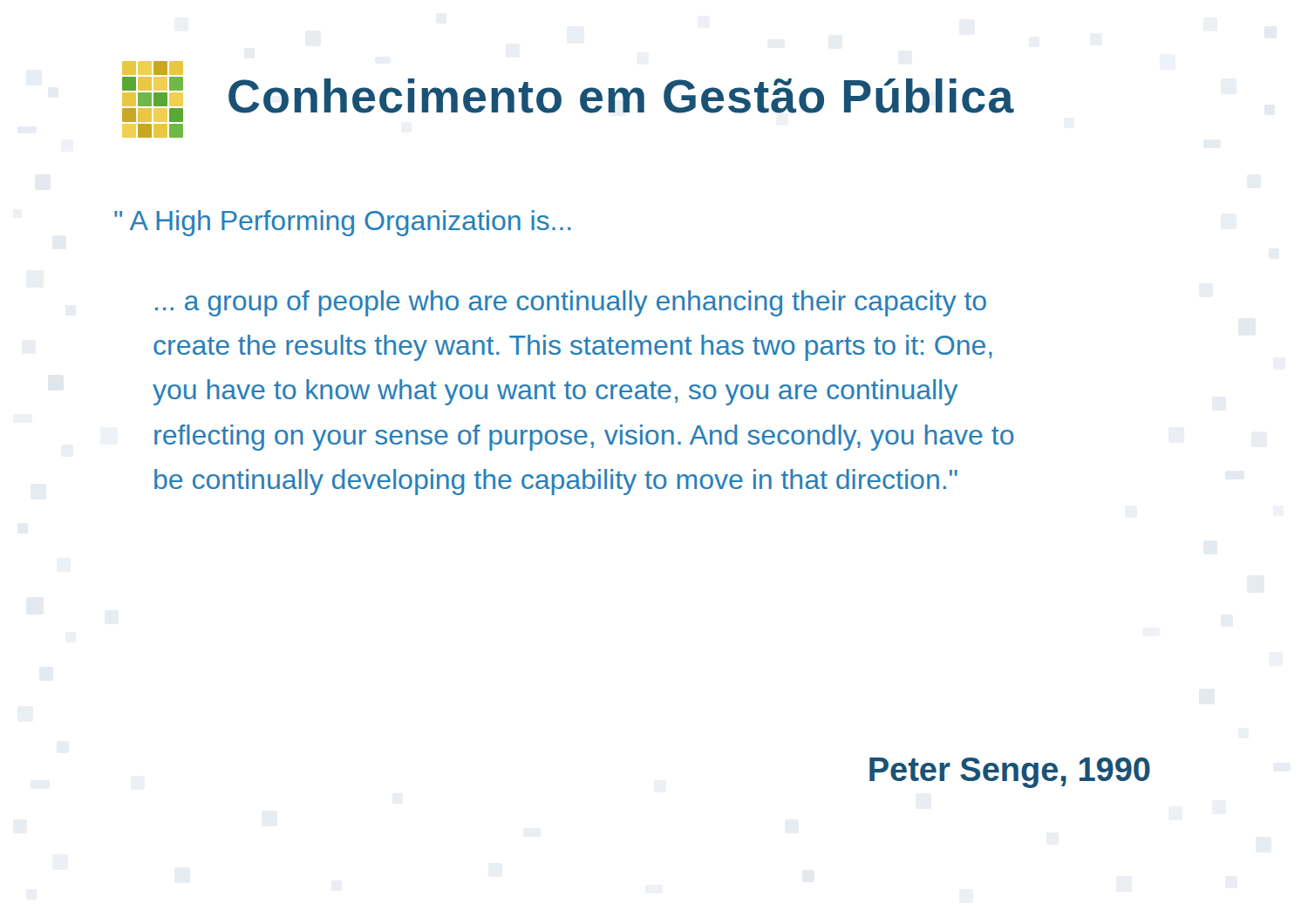Navigate to the text starting "... a group of people who"
1308x924 pixels.
pos(584,390)
